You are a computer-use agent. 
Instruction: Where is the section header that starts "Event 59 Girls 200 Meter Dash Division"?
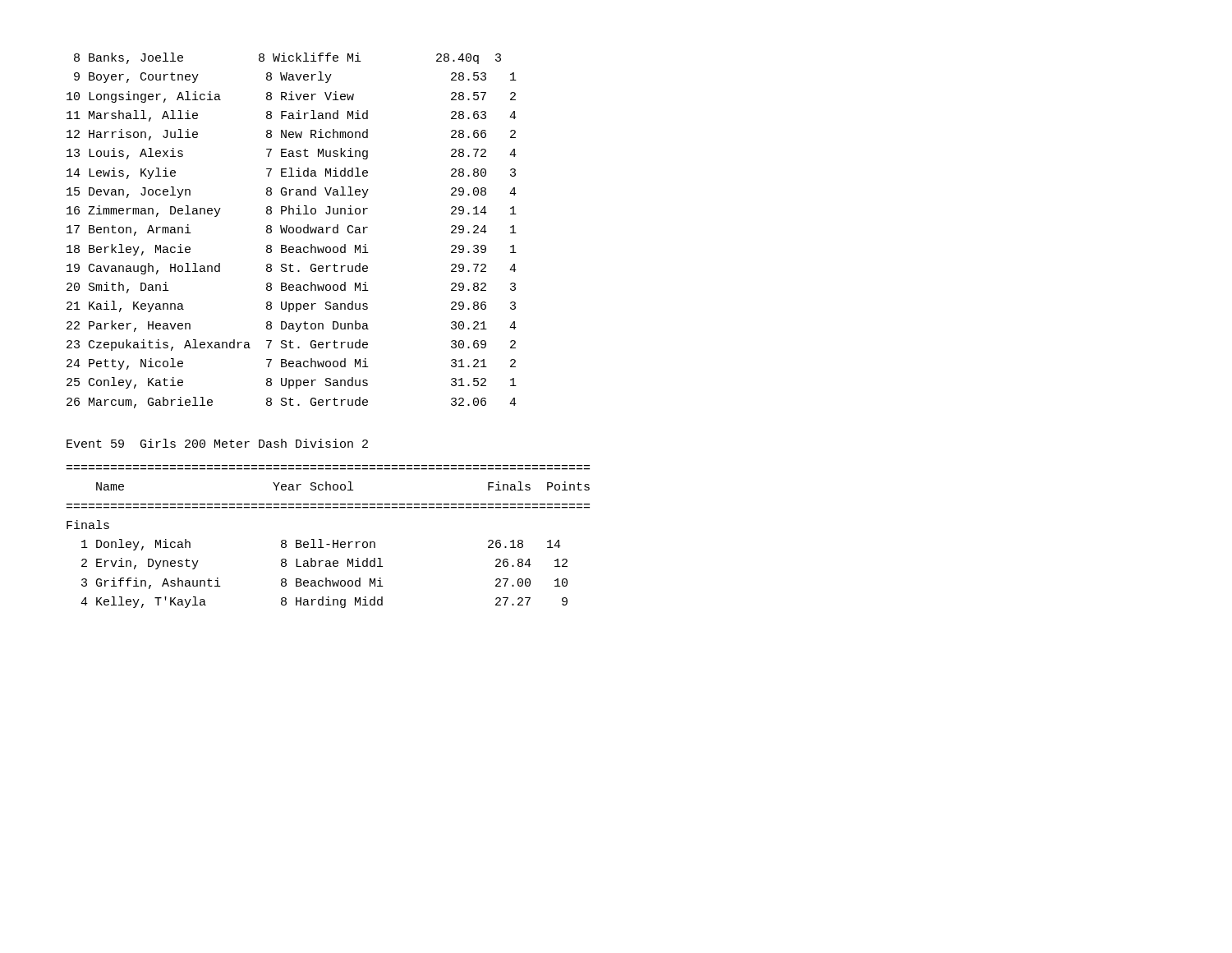pos(217,443)
